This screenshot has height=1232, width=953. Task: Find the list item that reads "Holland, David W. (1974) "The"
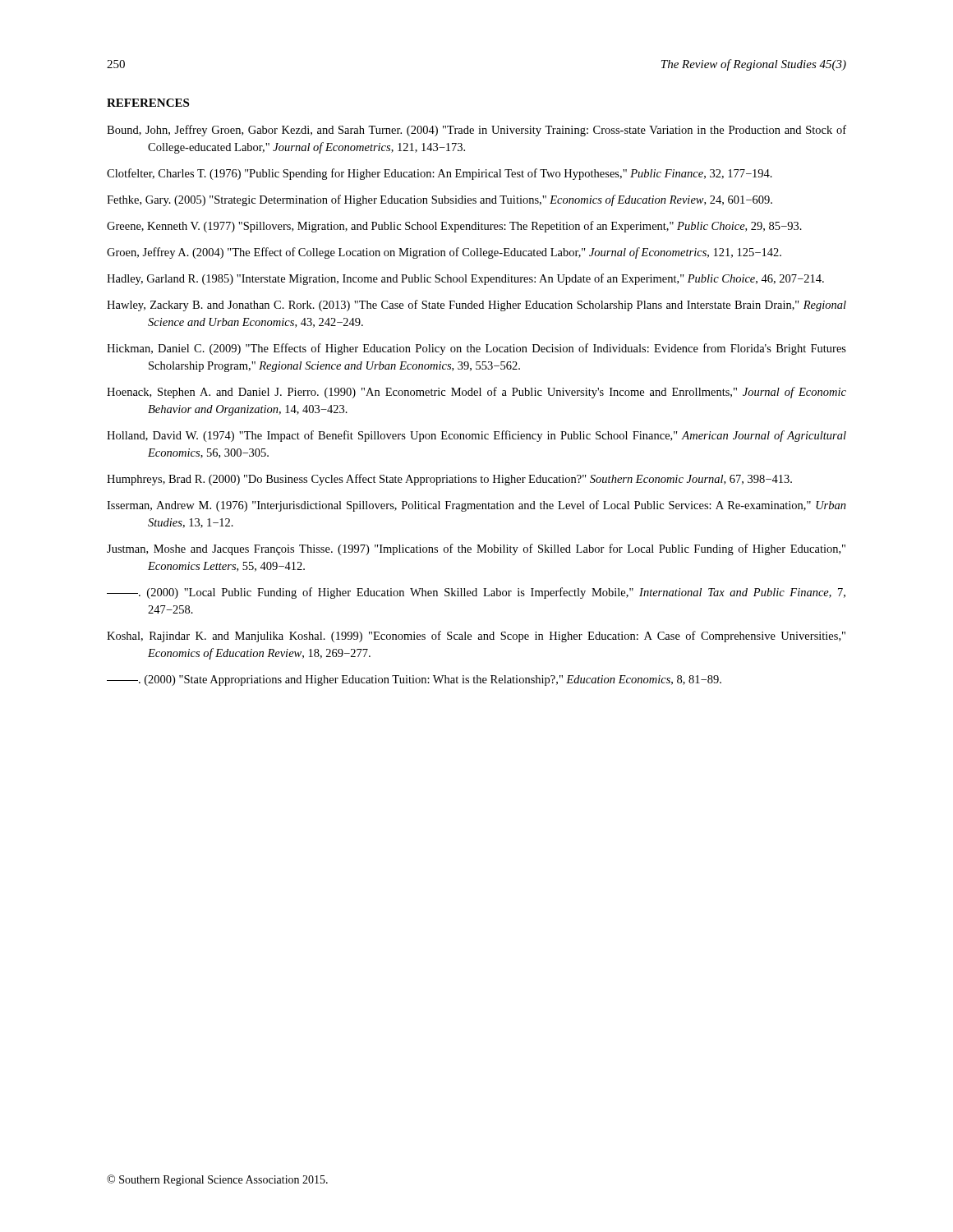pos(476,444)
